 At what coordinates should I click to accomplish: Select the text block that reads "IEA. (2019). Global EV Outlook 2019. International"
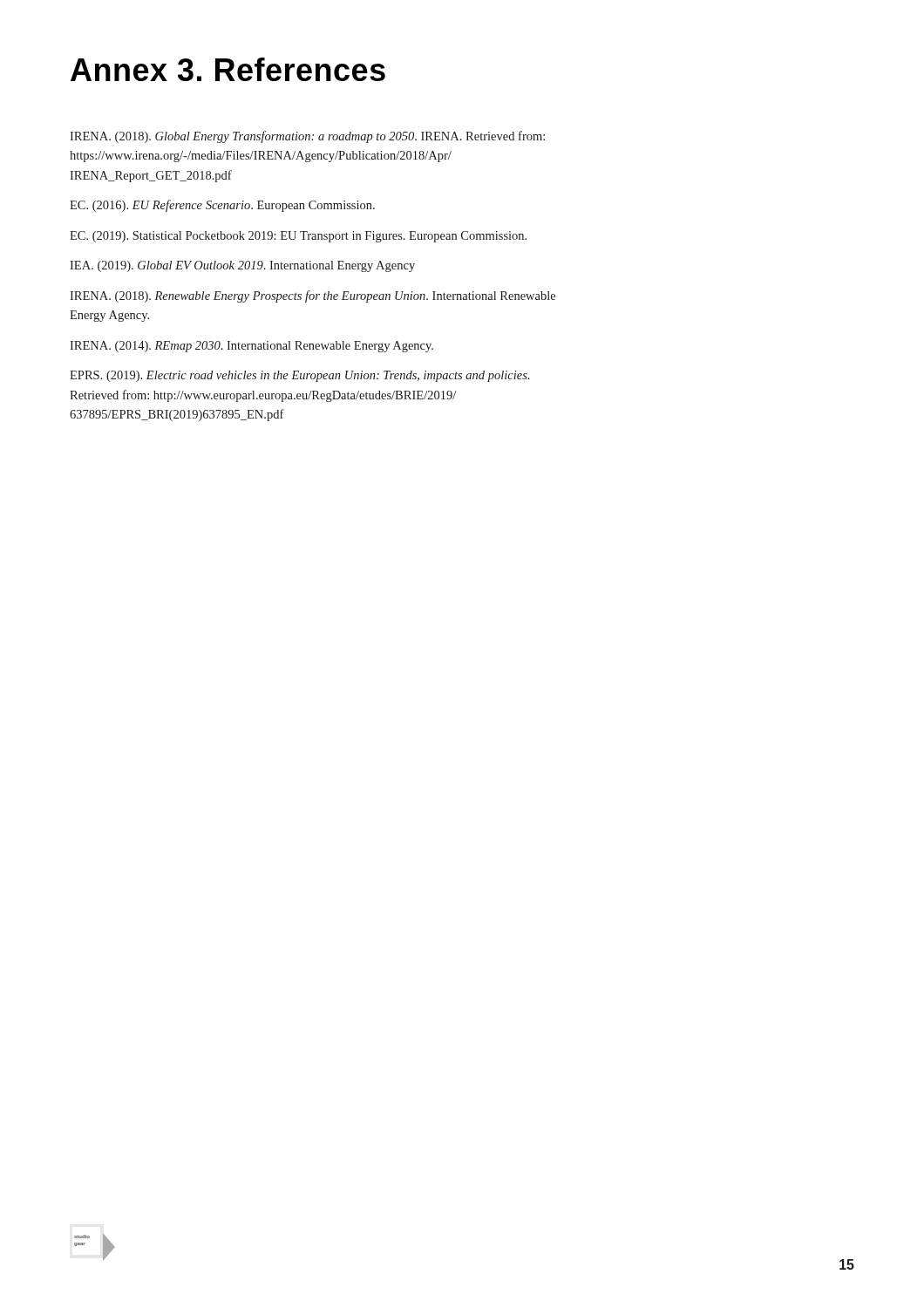click(242, 265)
